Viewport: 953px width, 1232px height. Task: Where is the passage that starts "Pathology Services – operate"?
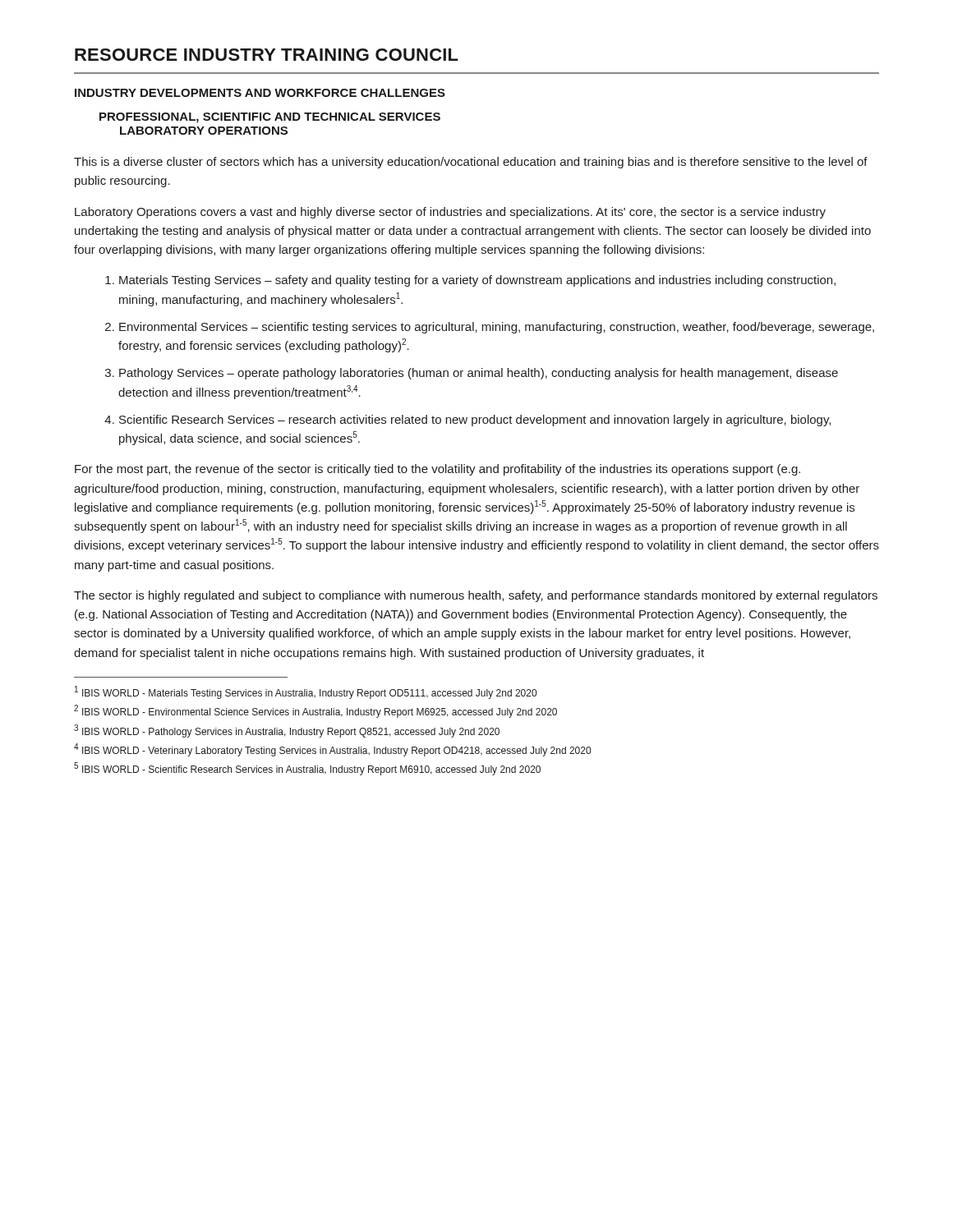478,382
